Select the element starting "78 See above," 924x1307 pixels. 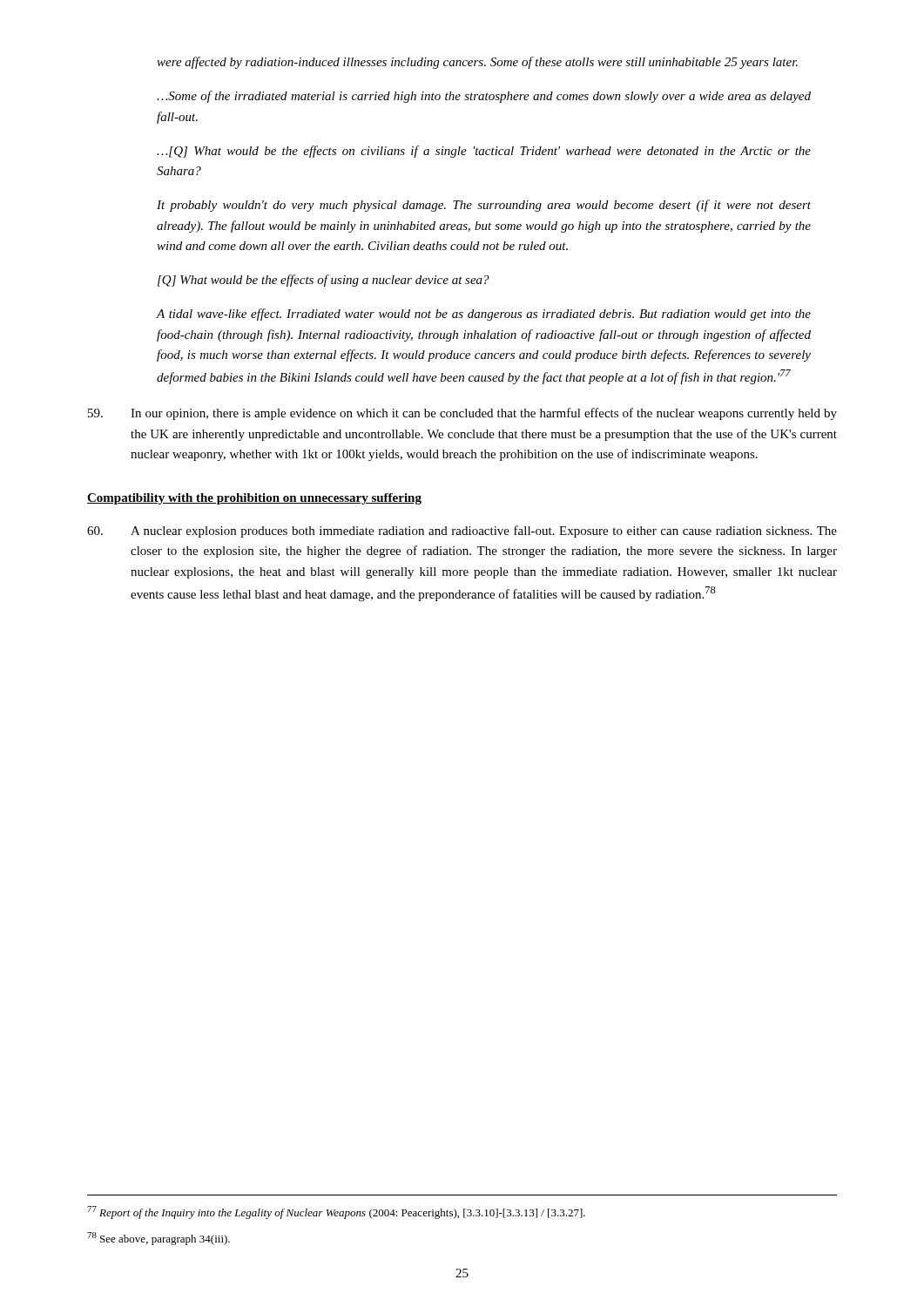click(x=158, y=1239)
